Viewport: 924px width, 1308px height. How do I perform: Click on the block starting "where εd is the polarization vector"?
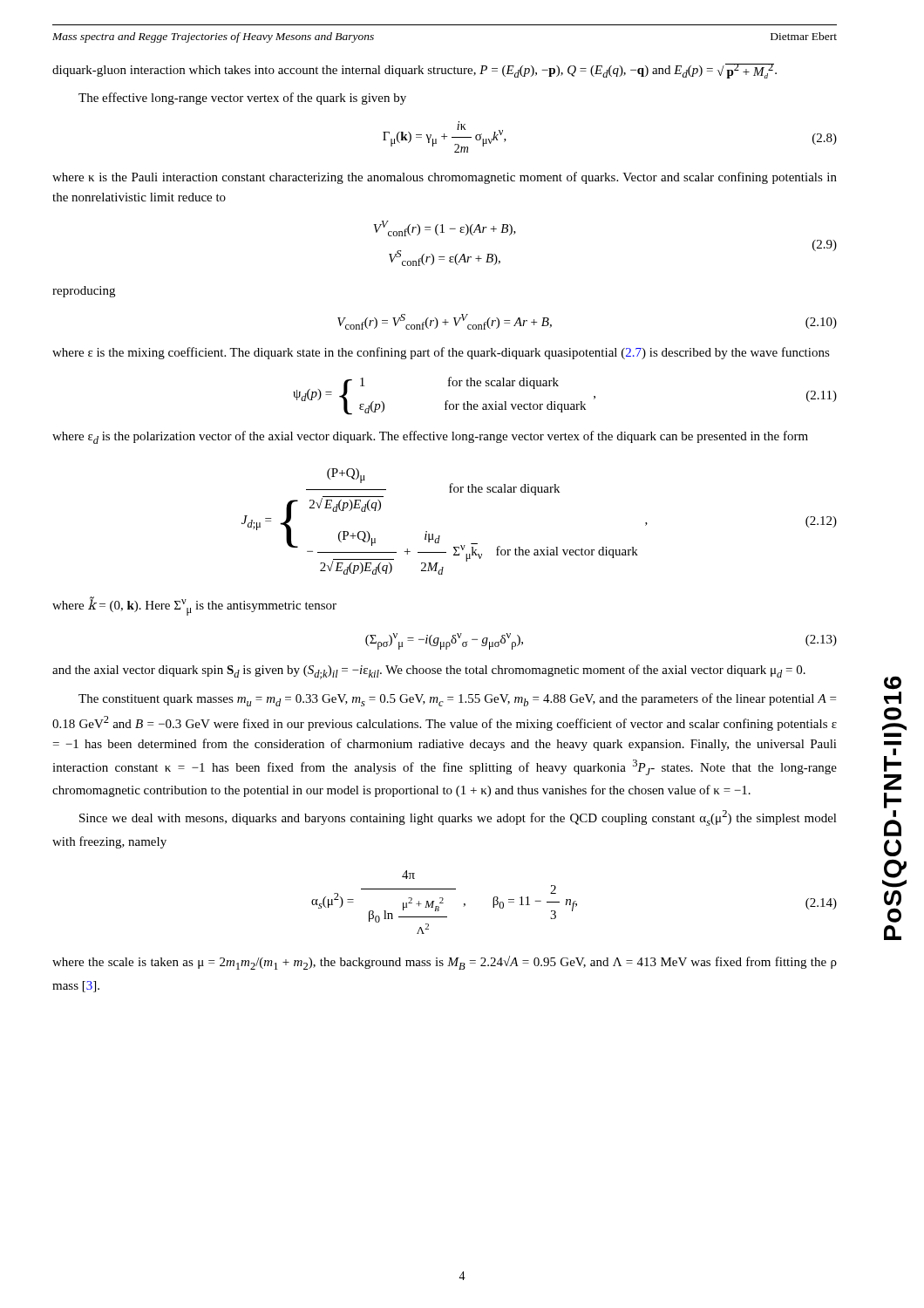point(430,438)
